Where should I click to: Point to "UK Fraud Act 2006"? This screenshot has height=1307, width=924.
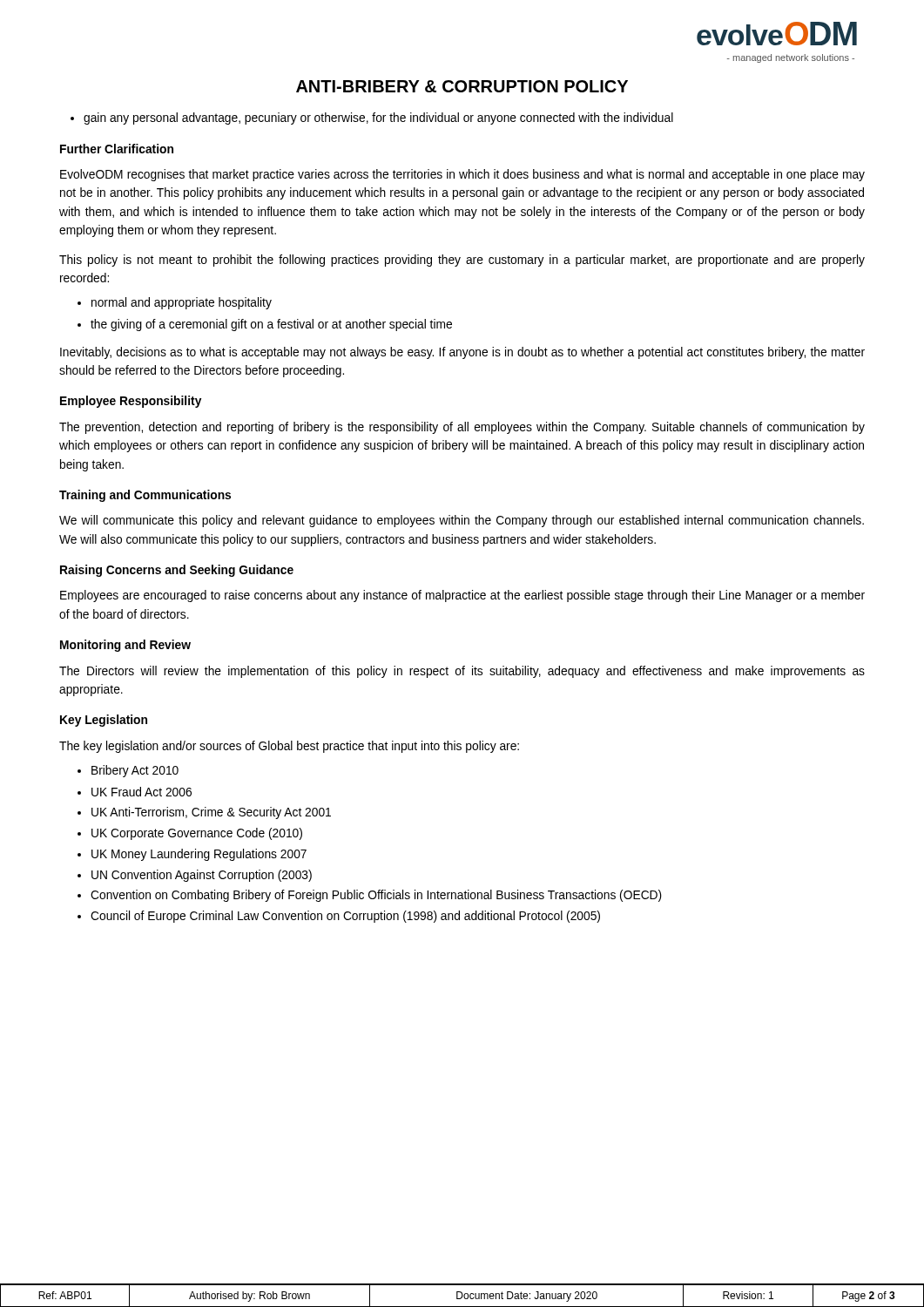point(135,792)
